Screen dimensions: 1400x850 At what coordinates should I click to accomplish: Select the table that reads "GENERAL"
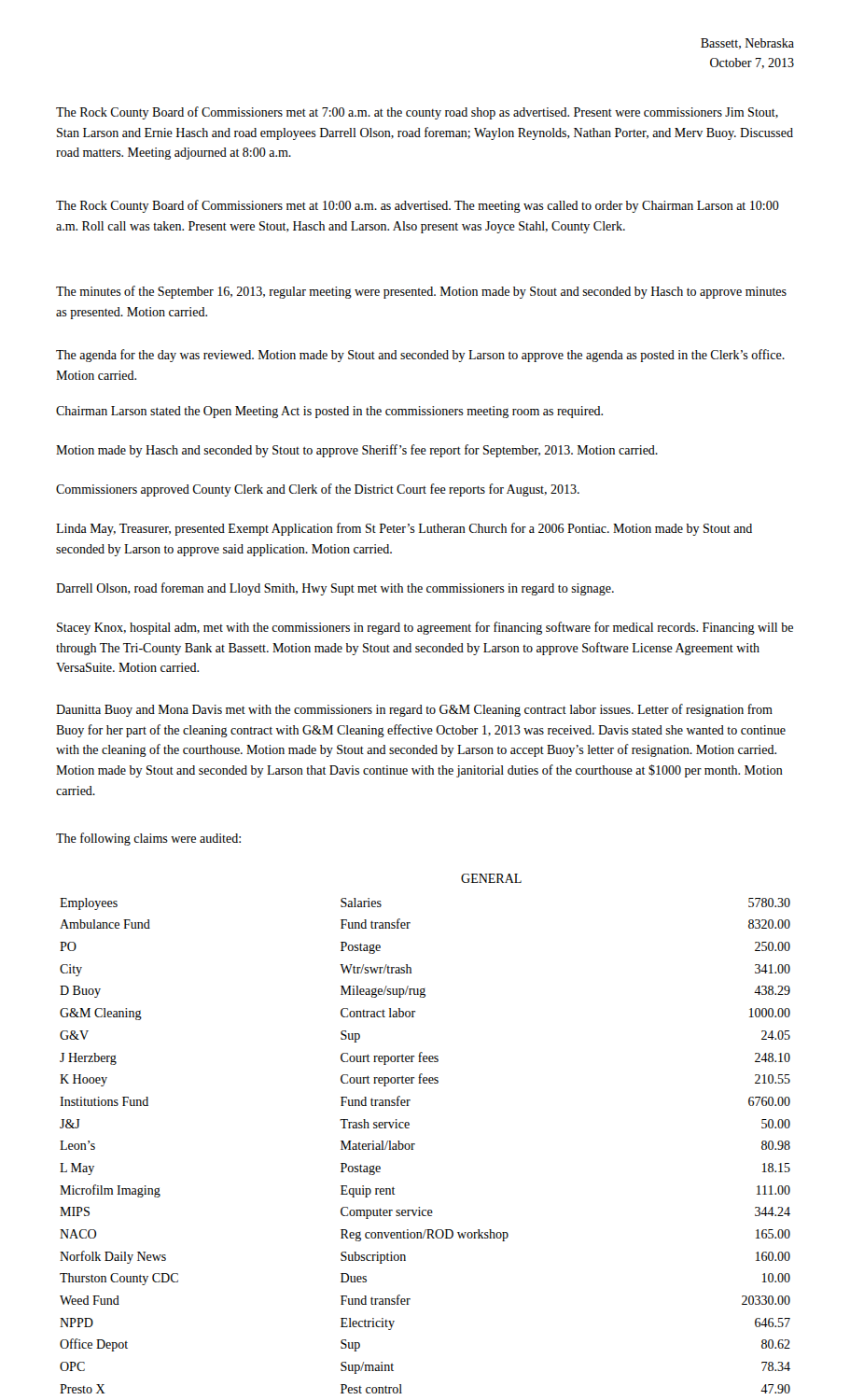point(425,1134)
